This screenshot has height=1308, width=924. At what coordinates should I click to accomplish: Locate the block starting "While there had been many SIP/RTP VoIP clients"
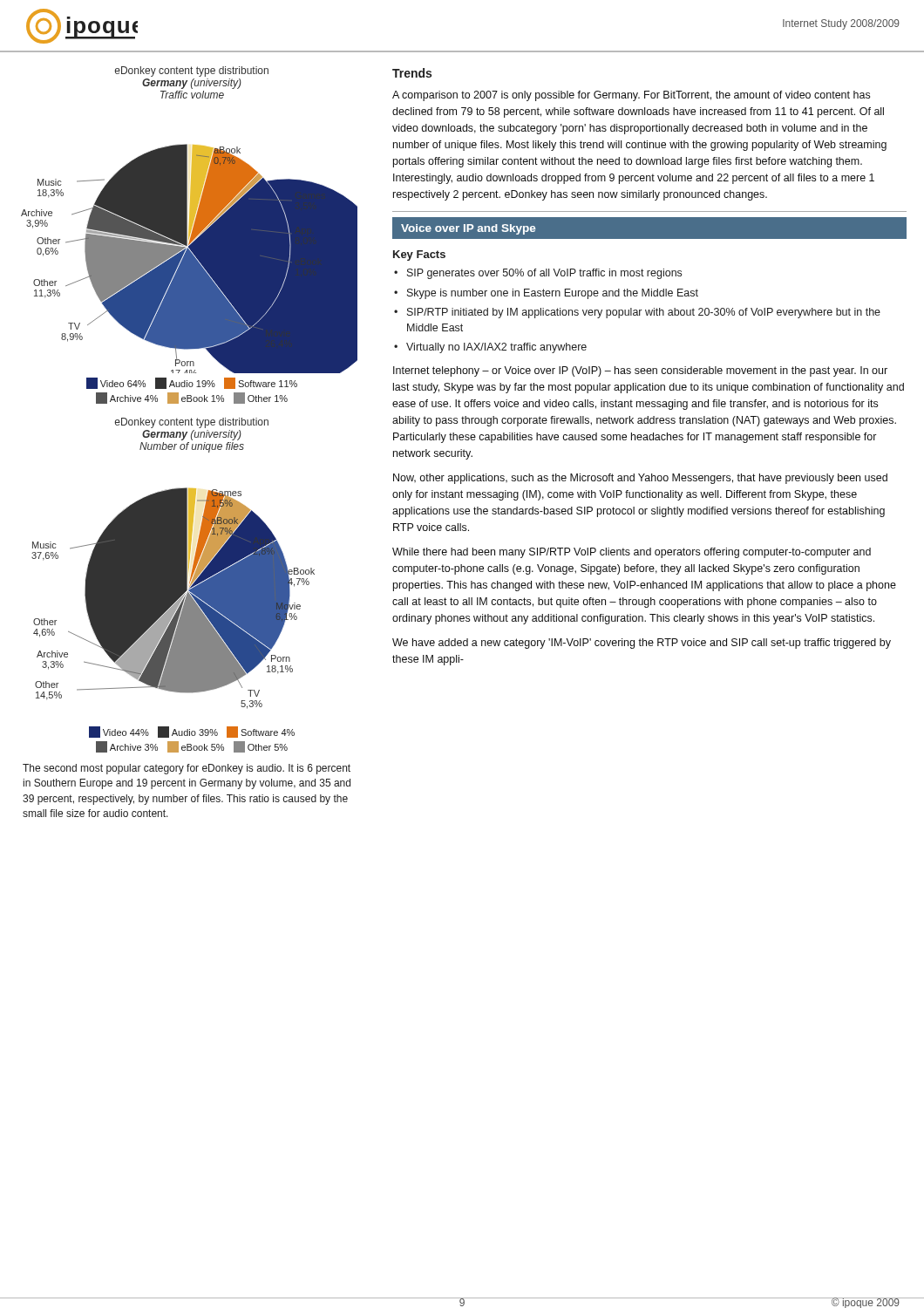coord(644,585)
